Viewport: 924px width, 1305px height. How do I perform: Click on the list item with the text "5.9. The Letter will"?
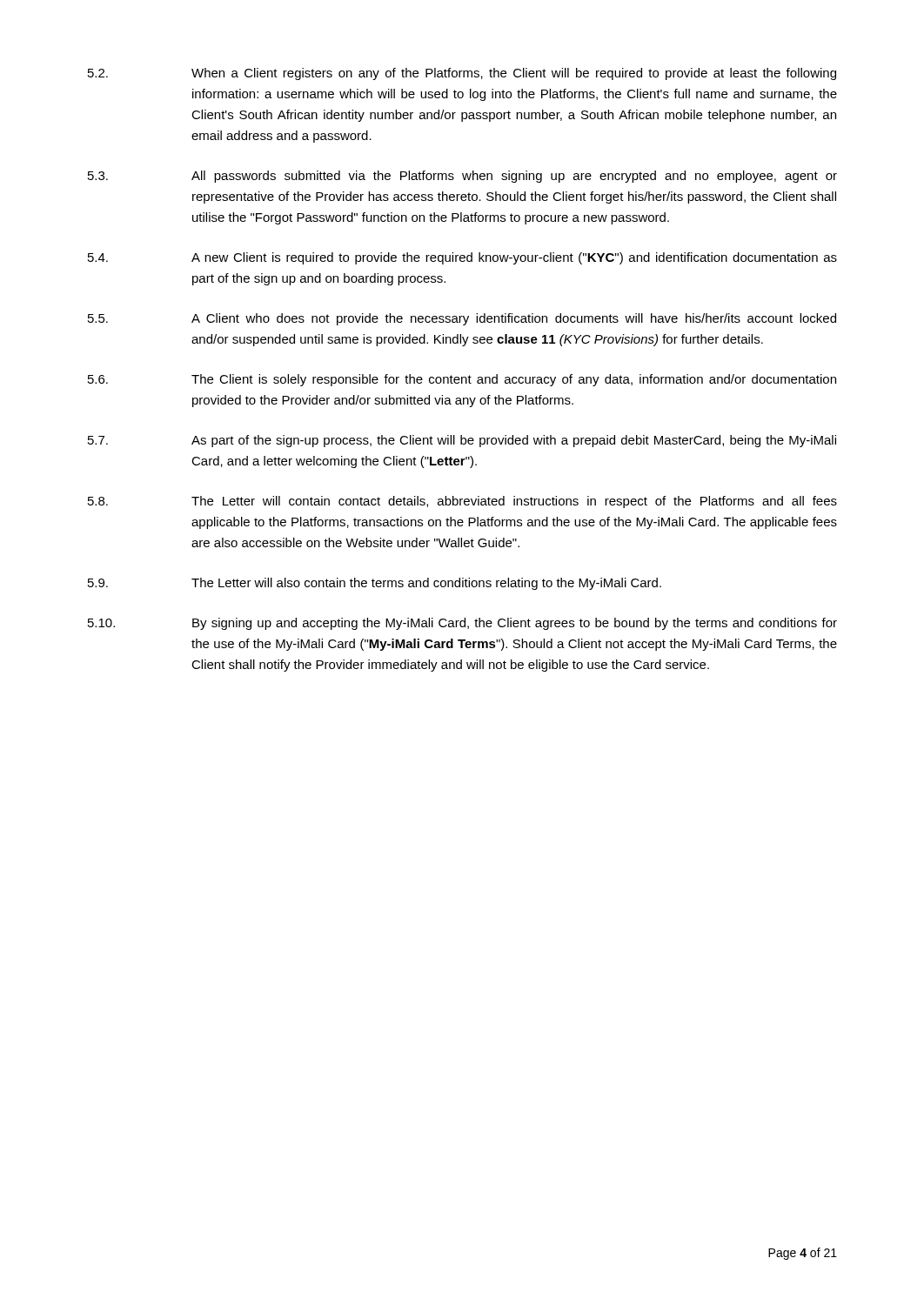pyautogui.click(x=462, y=583)
